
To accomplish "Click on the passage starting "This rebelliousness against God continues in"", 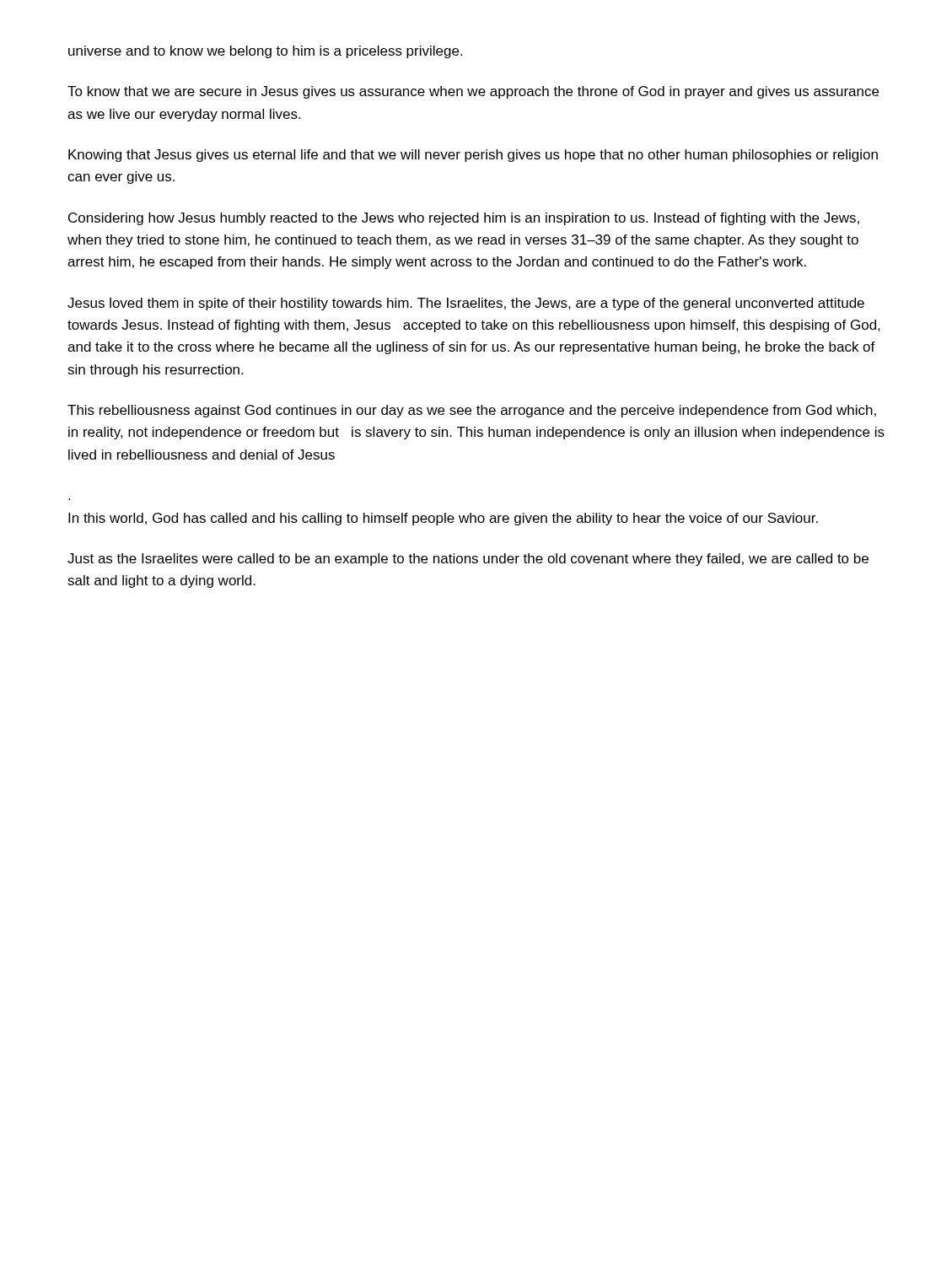I will click(476, 433).
